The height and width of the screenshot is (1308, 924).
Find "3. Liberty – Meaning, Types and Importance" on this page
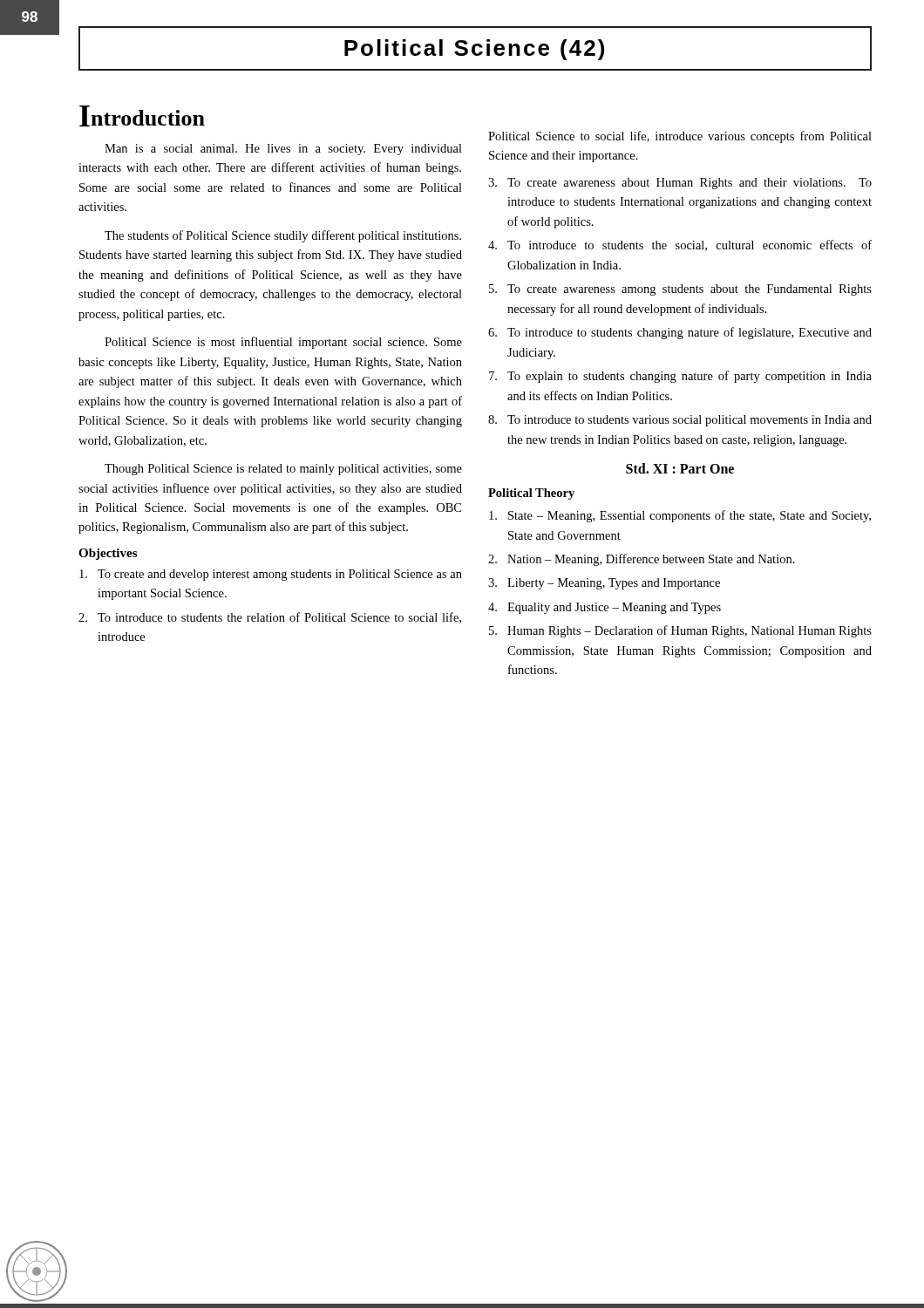point(680,583)
